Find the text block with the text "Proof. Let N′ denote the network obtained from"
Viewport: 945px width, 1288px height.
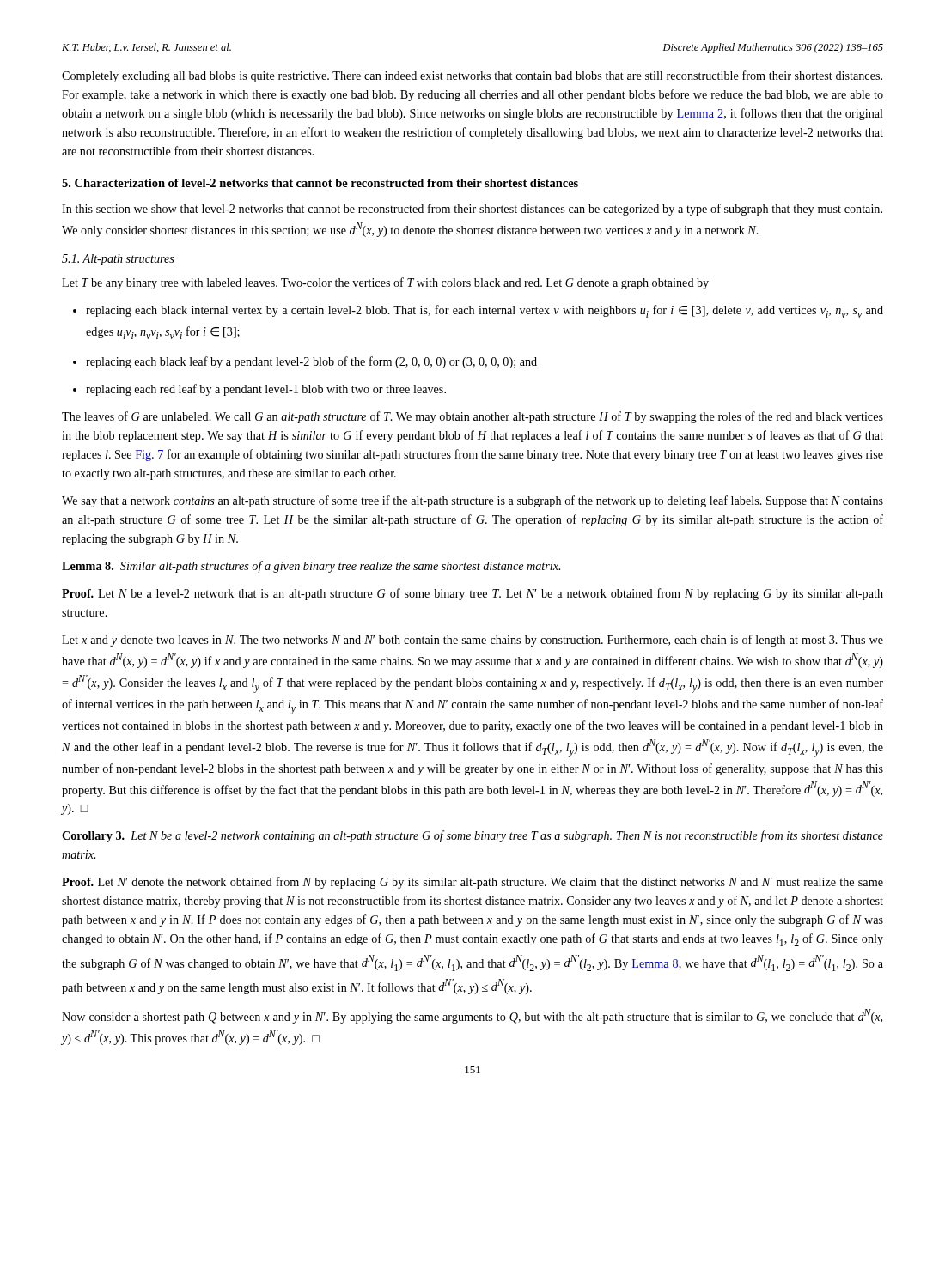pyautogui.click(x=472, y=960)
